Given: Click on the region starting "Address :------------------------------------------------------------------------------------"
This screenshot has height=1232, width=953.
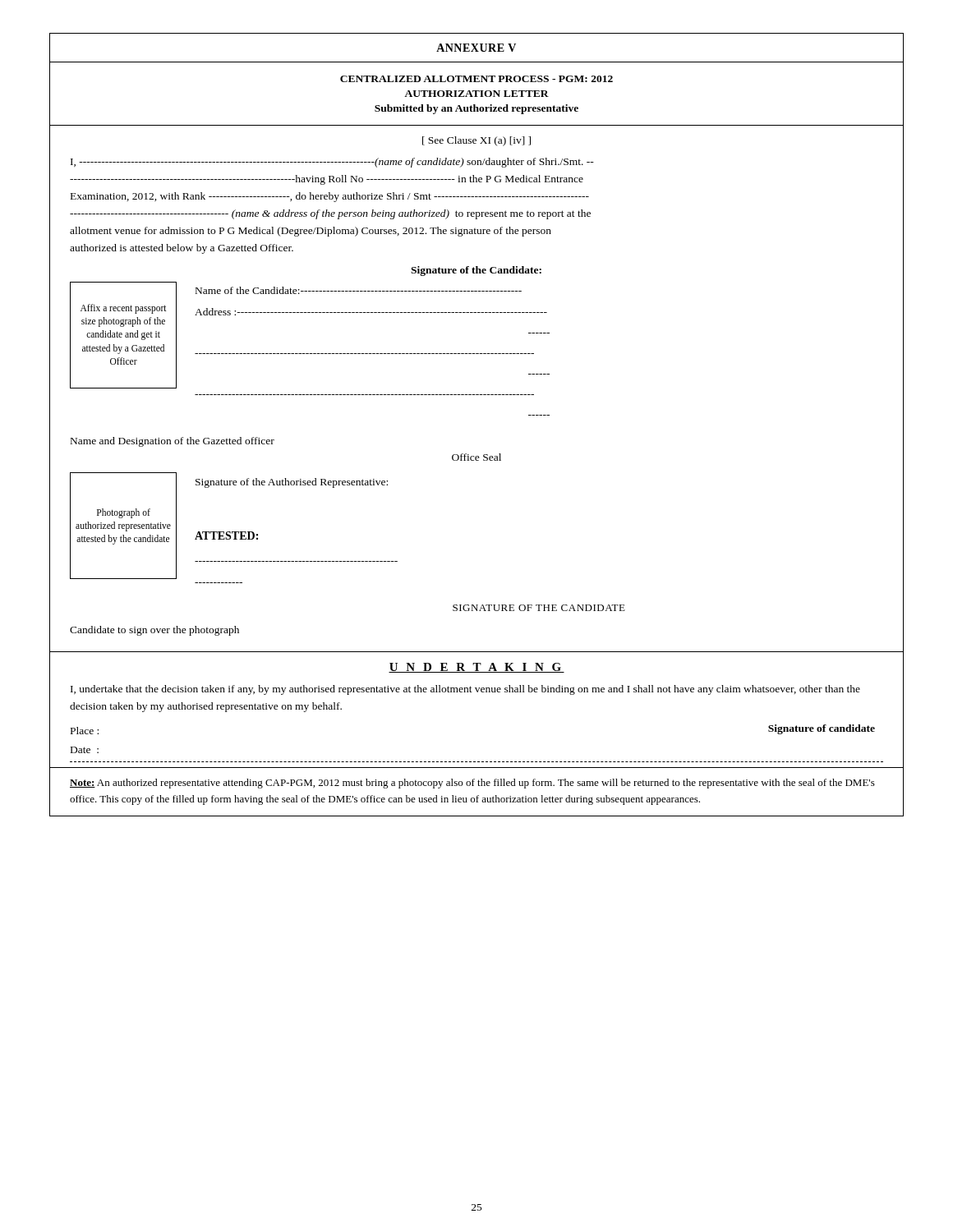Looking at the screenshot, I should pyautogui.click(x=371, y=312).
